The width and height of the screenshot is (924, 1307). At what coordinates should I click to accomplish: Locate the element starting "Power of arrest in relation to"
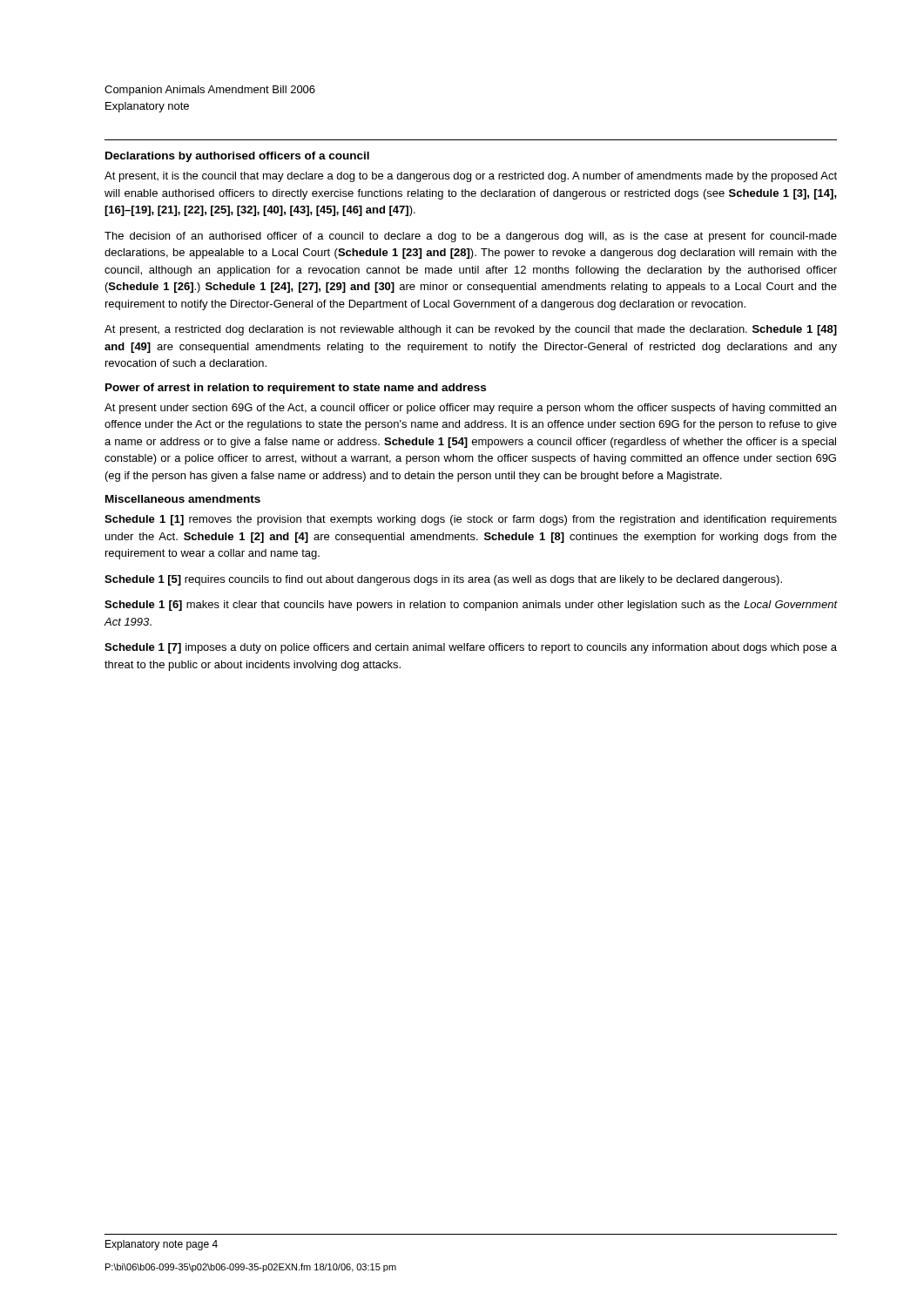point(296,387)
